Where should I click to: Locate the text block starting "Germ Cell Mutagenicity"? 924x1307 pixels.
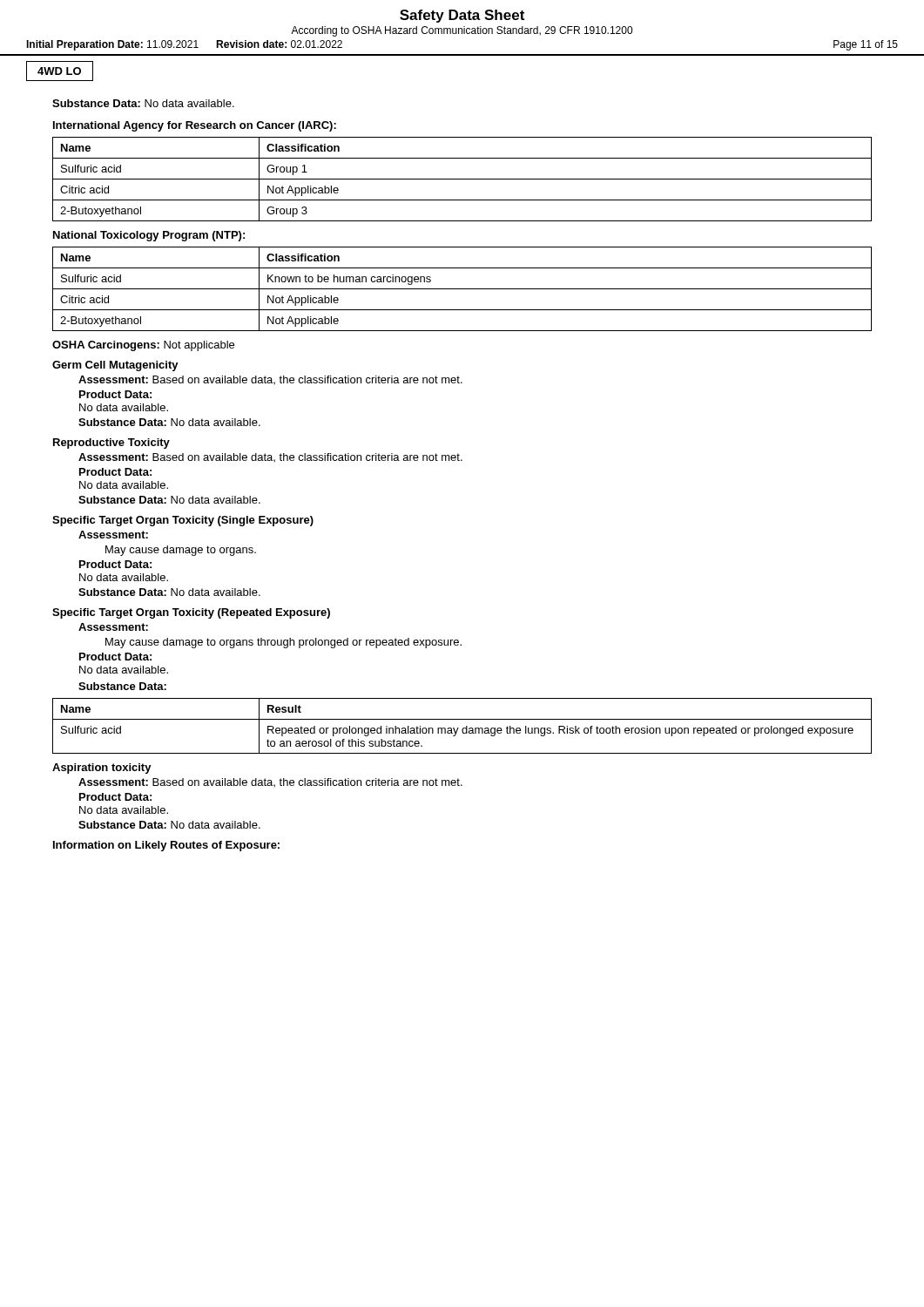coord(115,365)
